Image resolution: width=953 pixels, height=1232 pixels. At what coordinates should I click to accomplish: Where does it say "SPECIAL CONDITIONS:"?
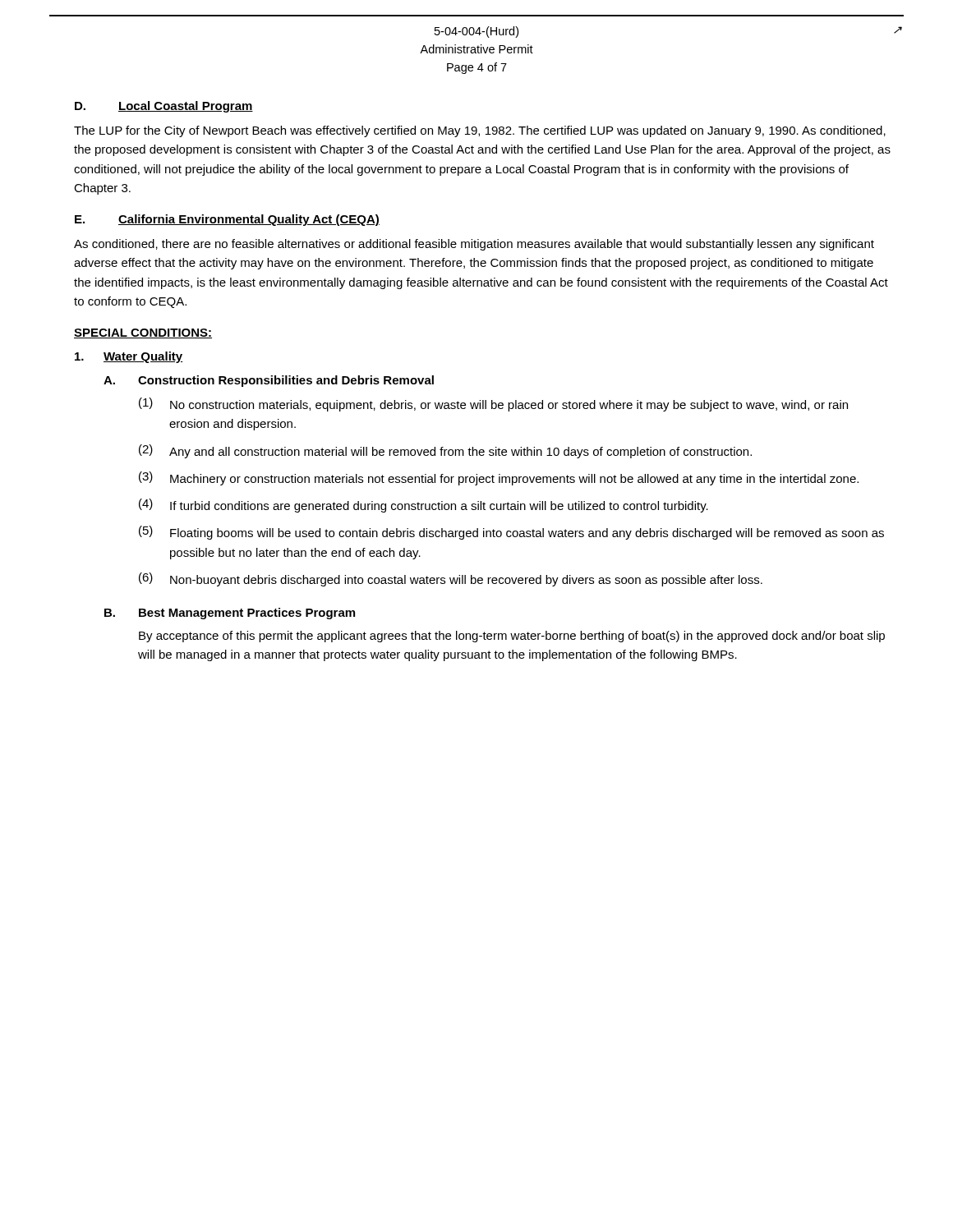click(143, 332)
